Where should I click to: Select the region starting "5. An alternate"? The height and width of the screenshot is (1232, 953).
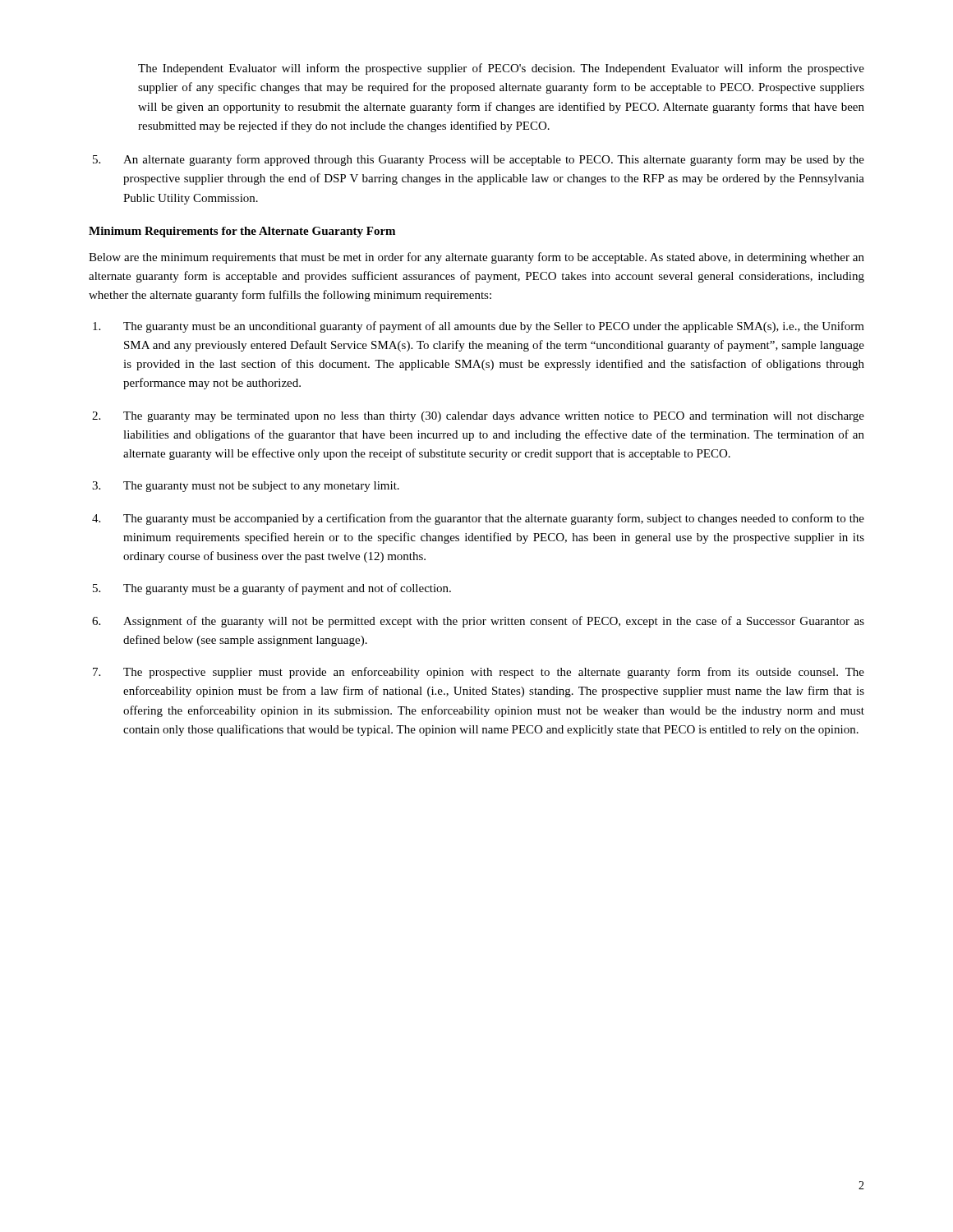(476, 179)
